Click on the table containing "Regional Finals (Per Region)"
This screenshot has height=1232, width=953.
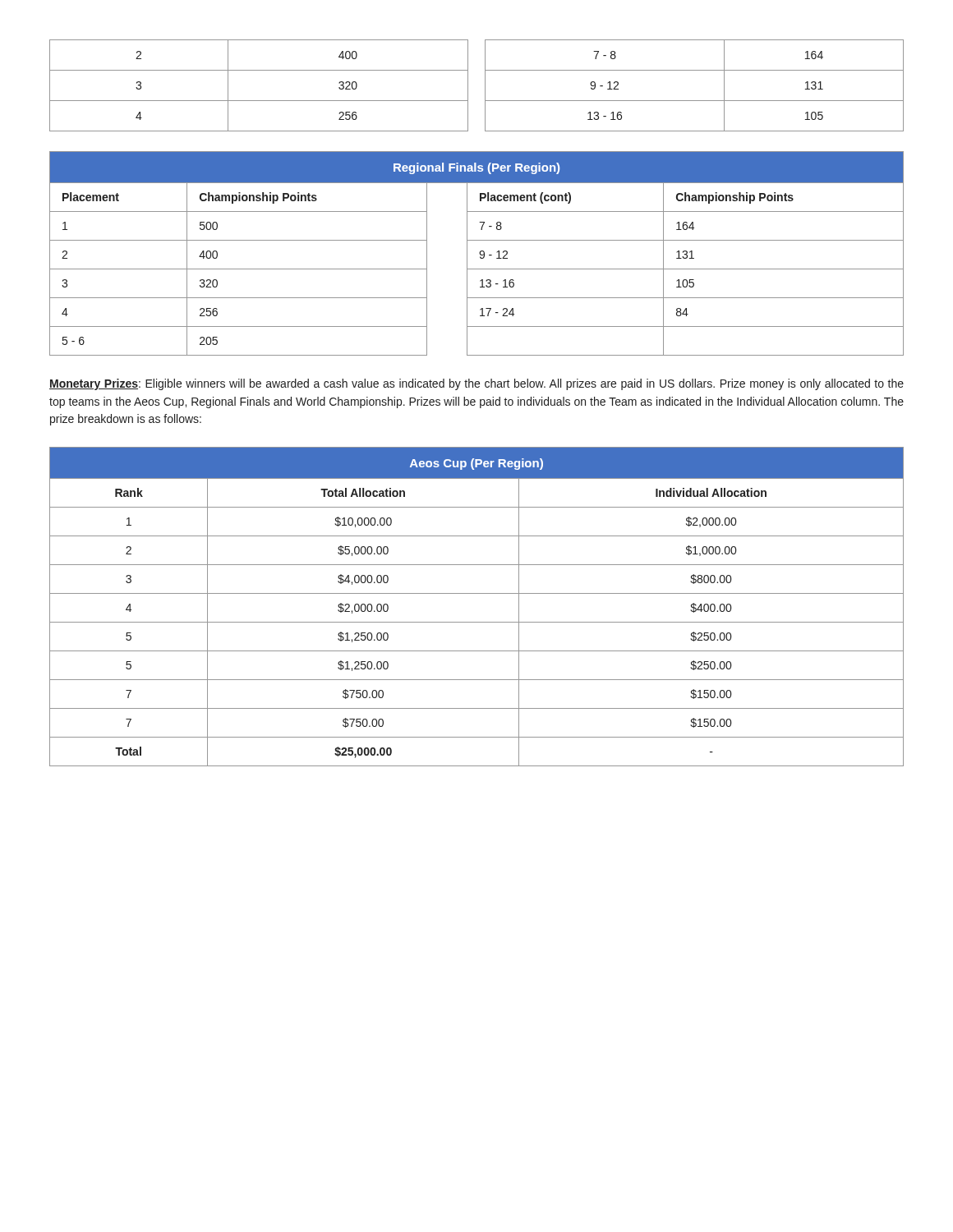(x=476, y=253)
